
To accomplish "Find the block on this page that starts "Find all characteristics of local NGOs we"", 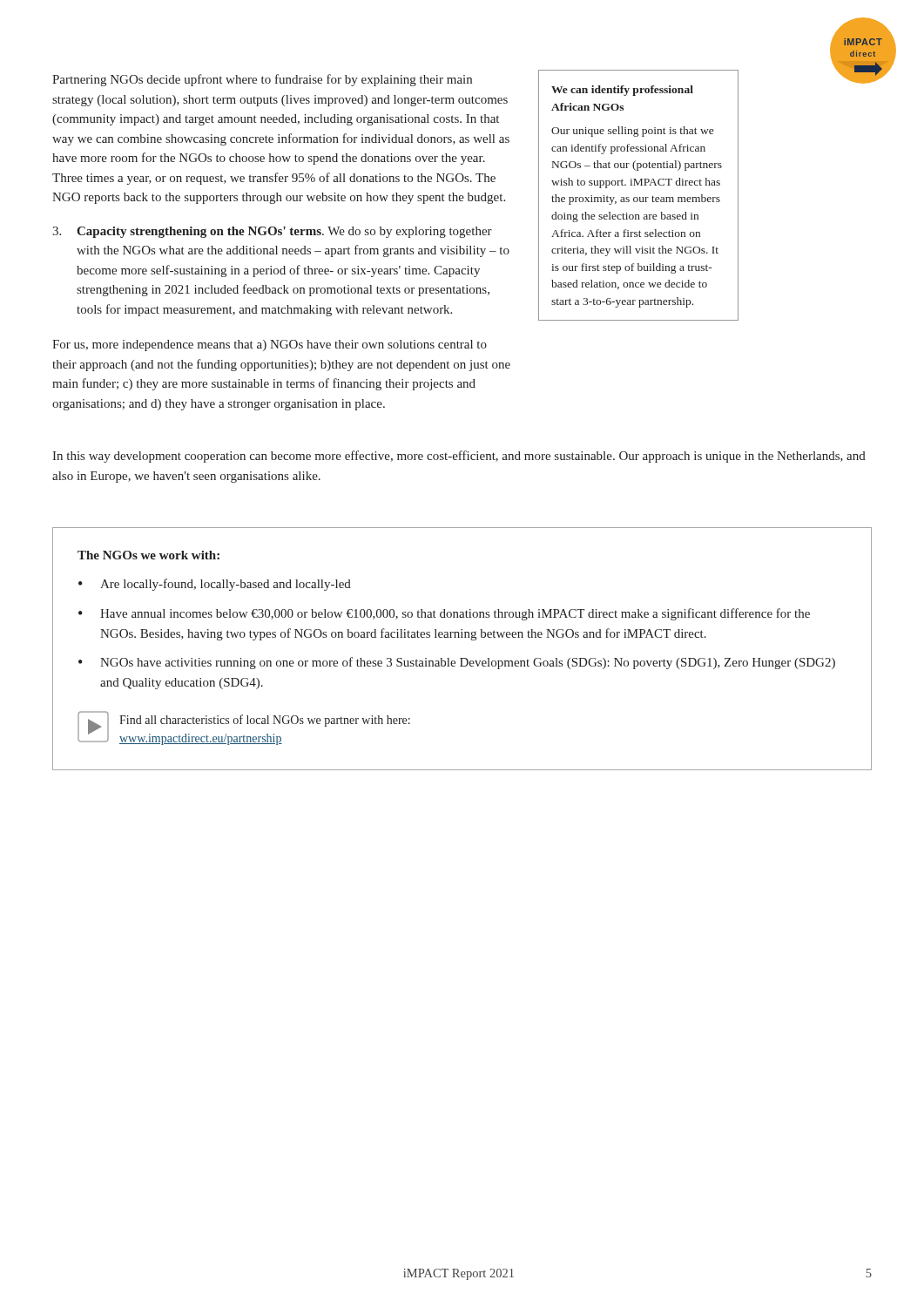I will coord(244,730).
